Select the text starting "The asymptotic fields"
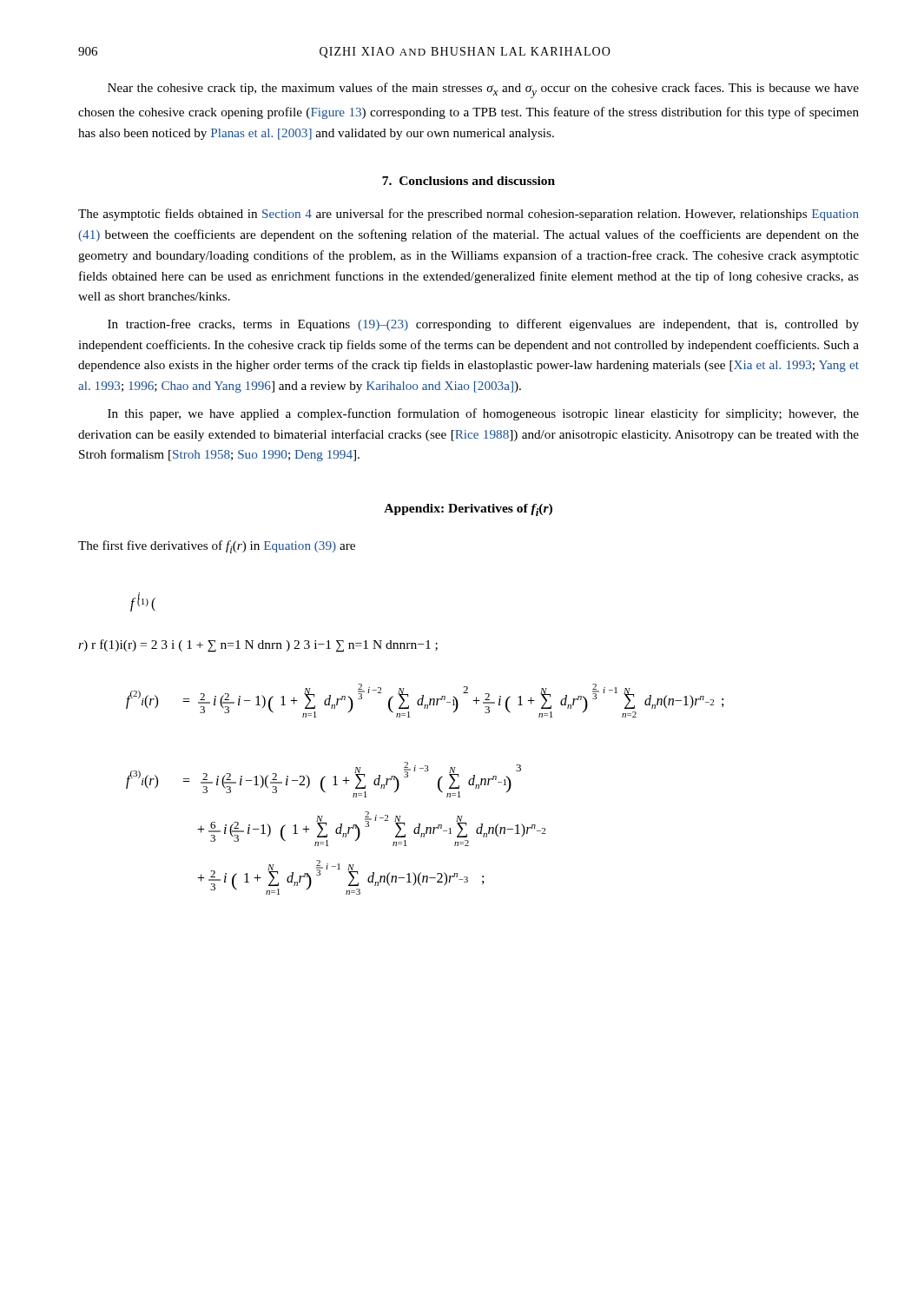 pyautogui.click(x=469, y=255)
